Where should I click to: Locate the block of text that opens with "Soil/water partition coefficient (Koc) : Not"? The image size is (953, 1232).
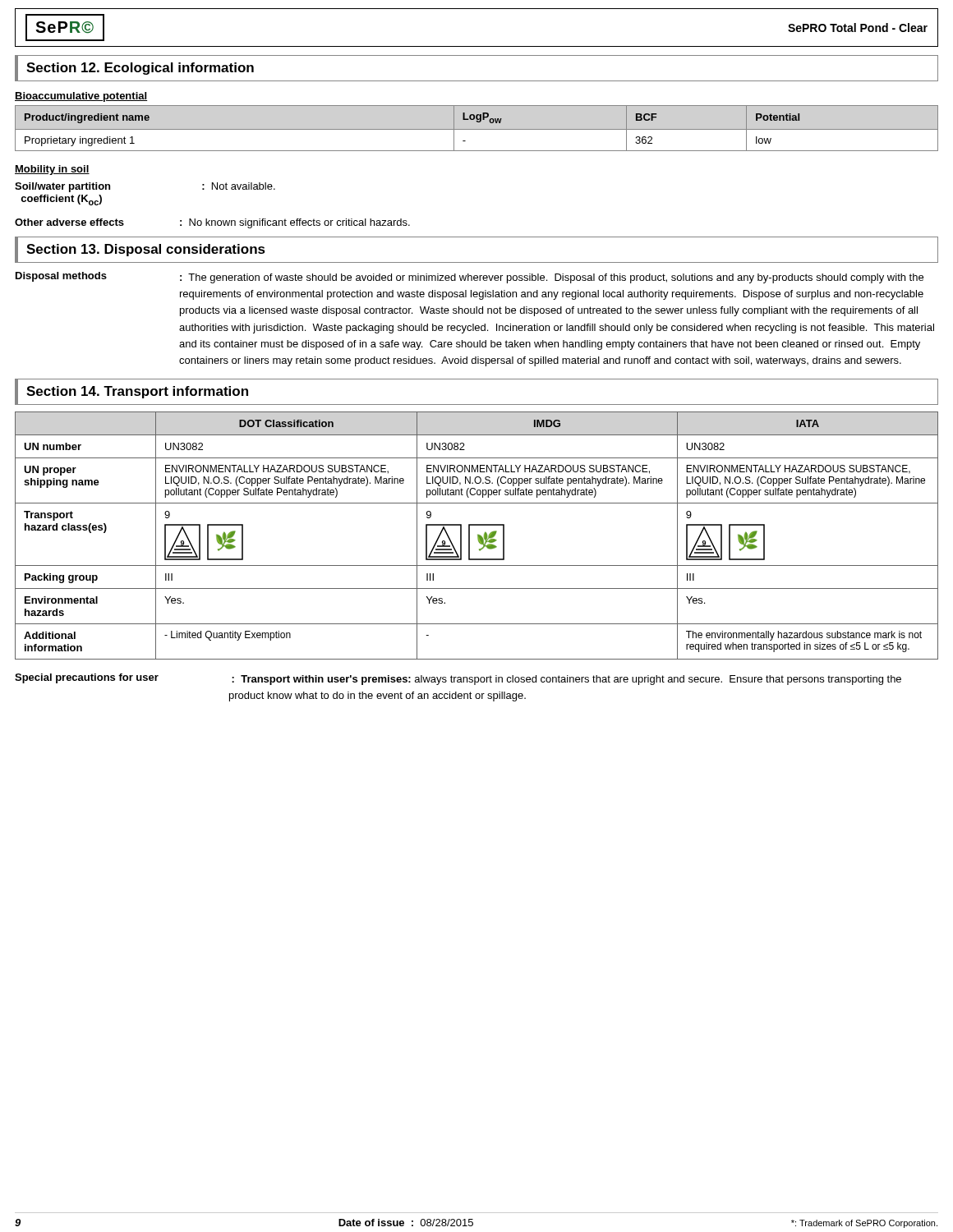tap(63, 187)
